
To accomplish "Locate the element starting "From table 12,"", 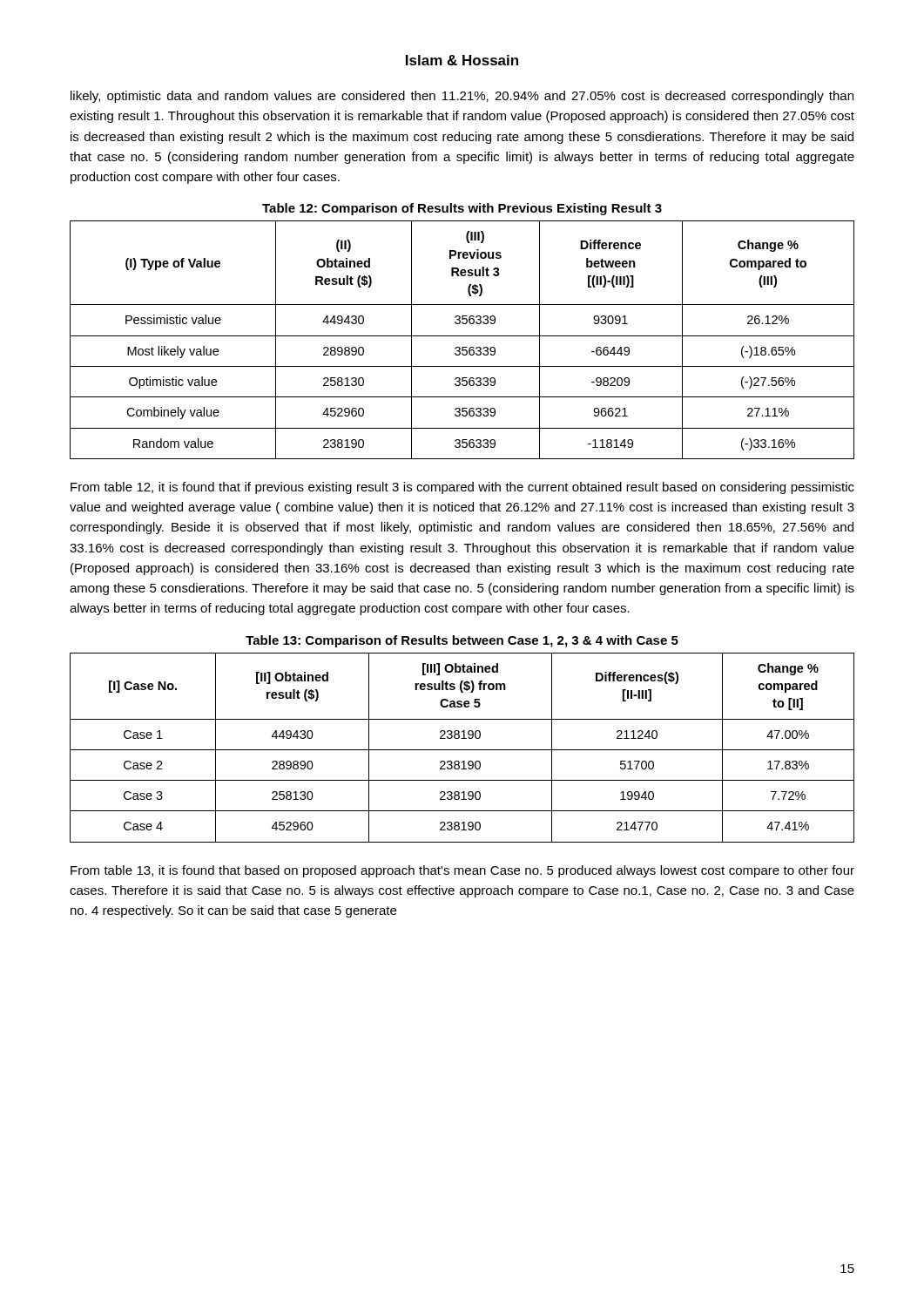I will [x=462, y=547].
